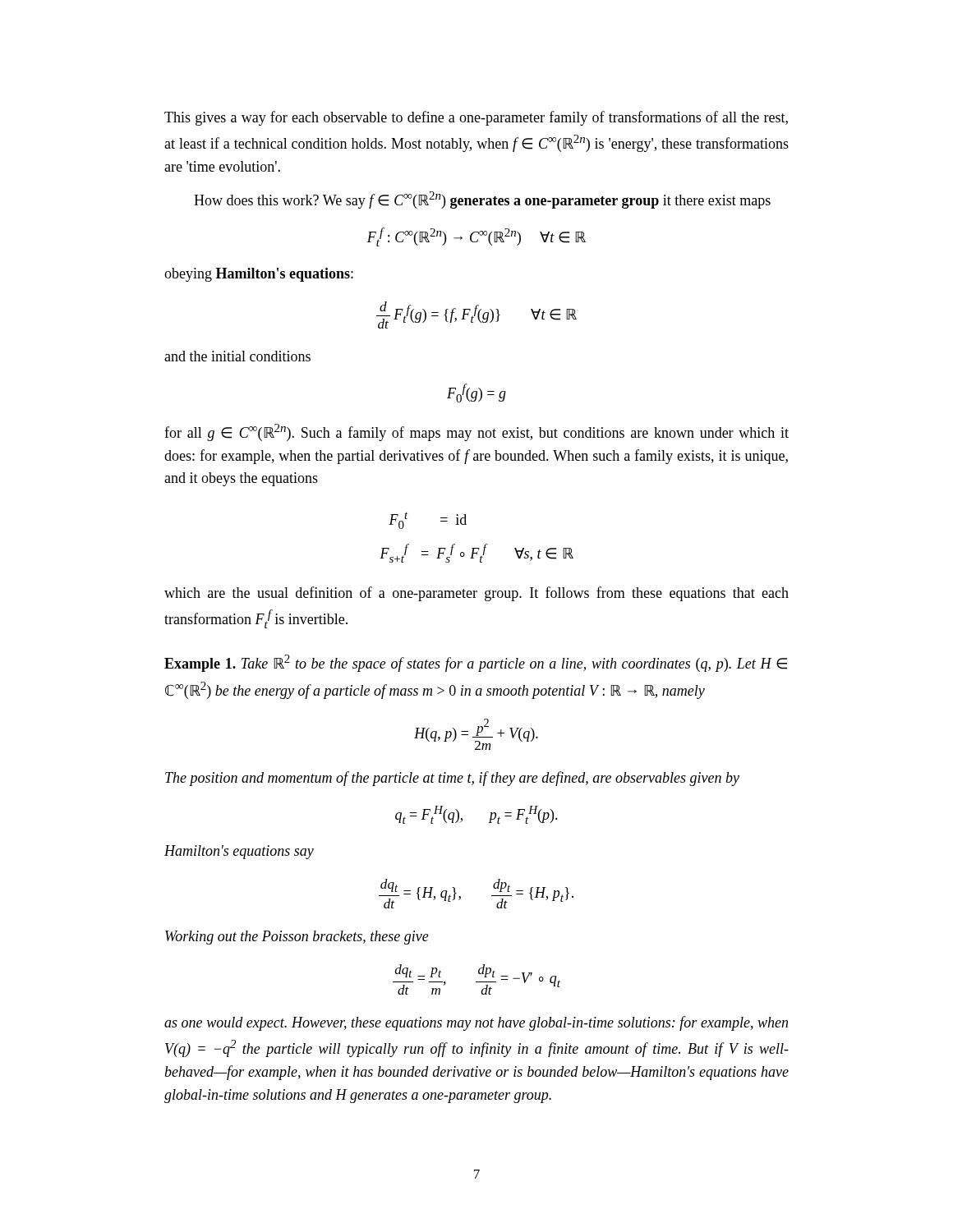This screenshot has height=1232, width=953.
Task: Locate the formula containing "qt = FtH(q), pt"
Action: click(x=434, y=814)
